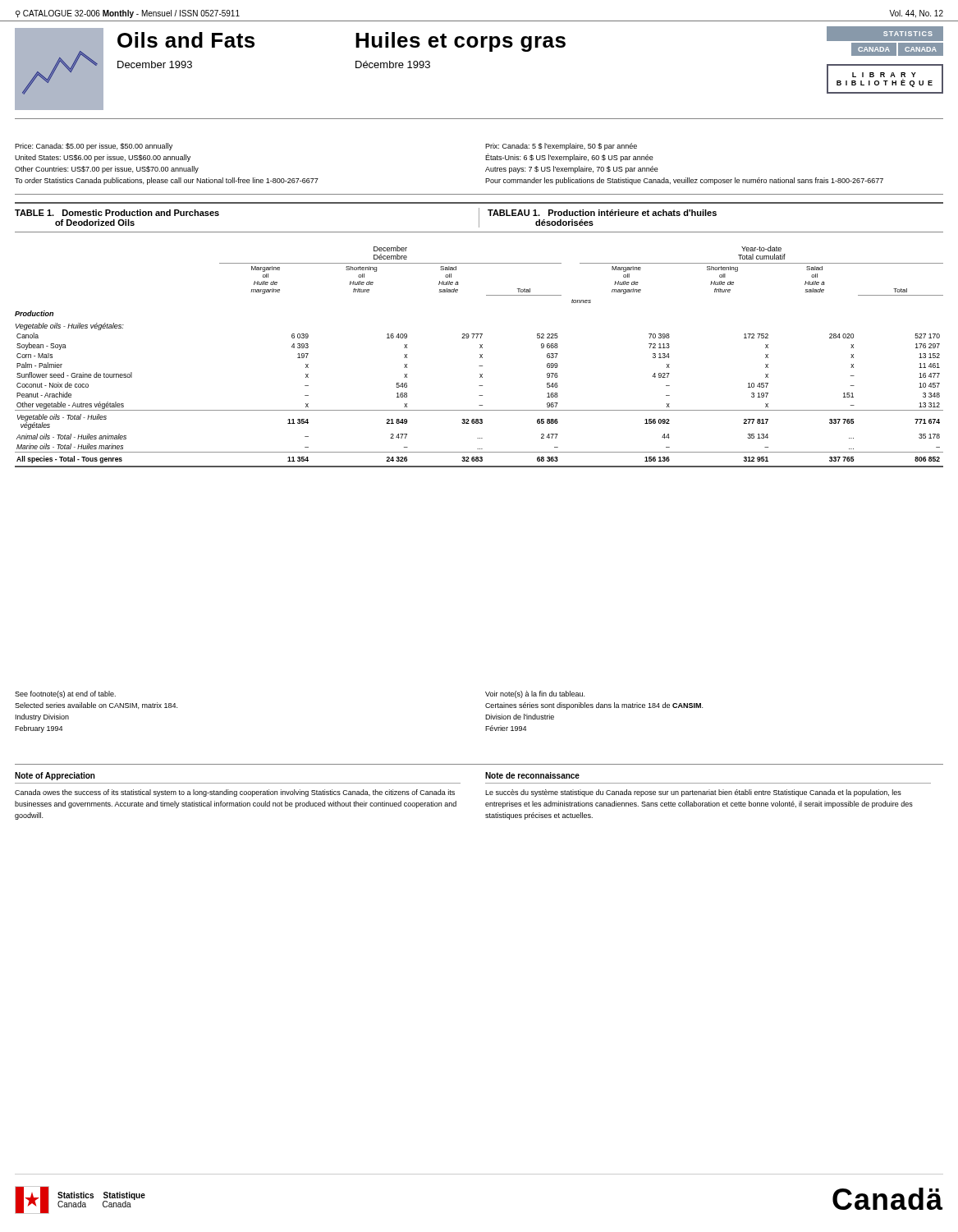Find the text block that says "Certaines séries sont disponibles dans la"
The image size is (958, 1232).
594,706
